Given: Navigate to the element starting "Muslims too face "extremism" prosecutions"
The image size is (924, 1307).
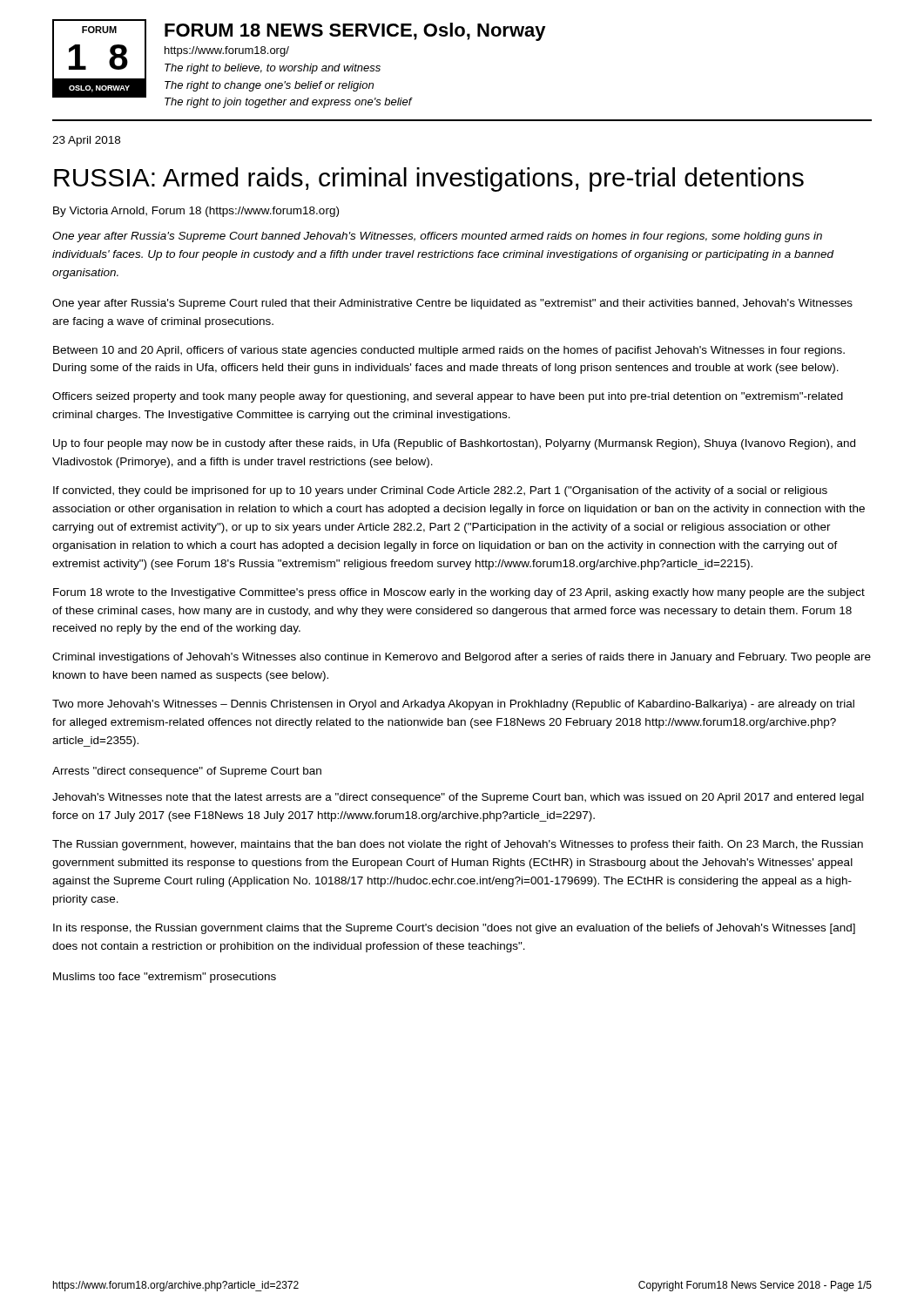Looking at the screenshot, I should [164, 976].
